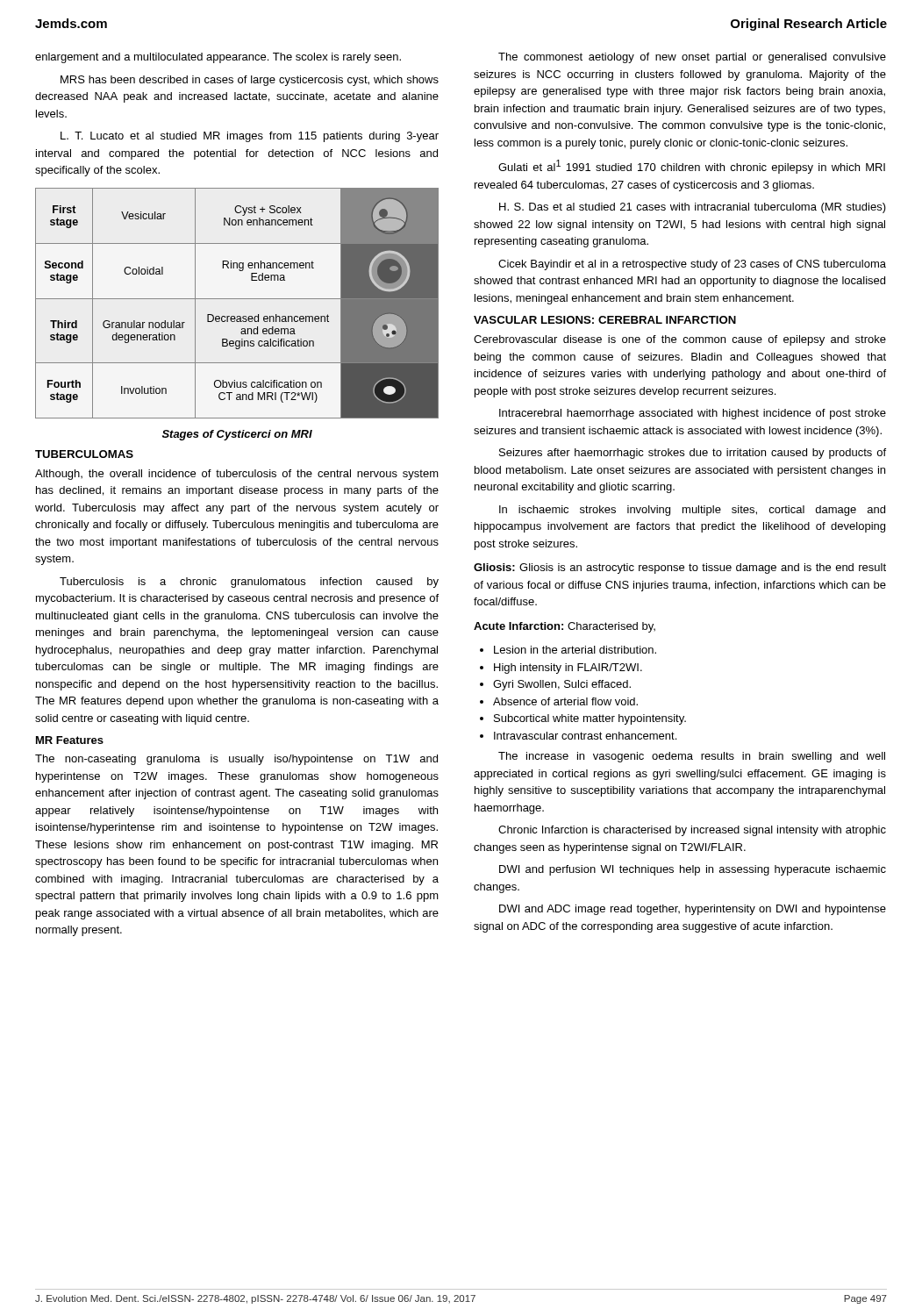The image size is (922, 1316).
Task: Point to the text block starting "High intensity in"
Action: click(568, 667)
